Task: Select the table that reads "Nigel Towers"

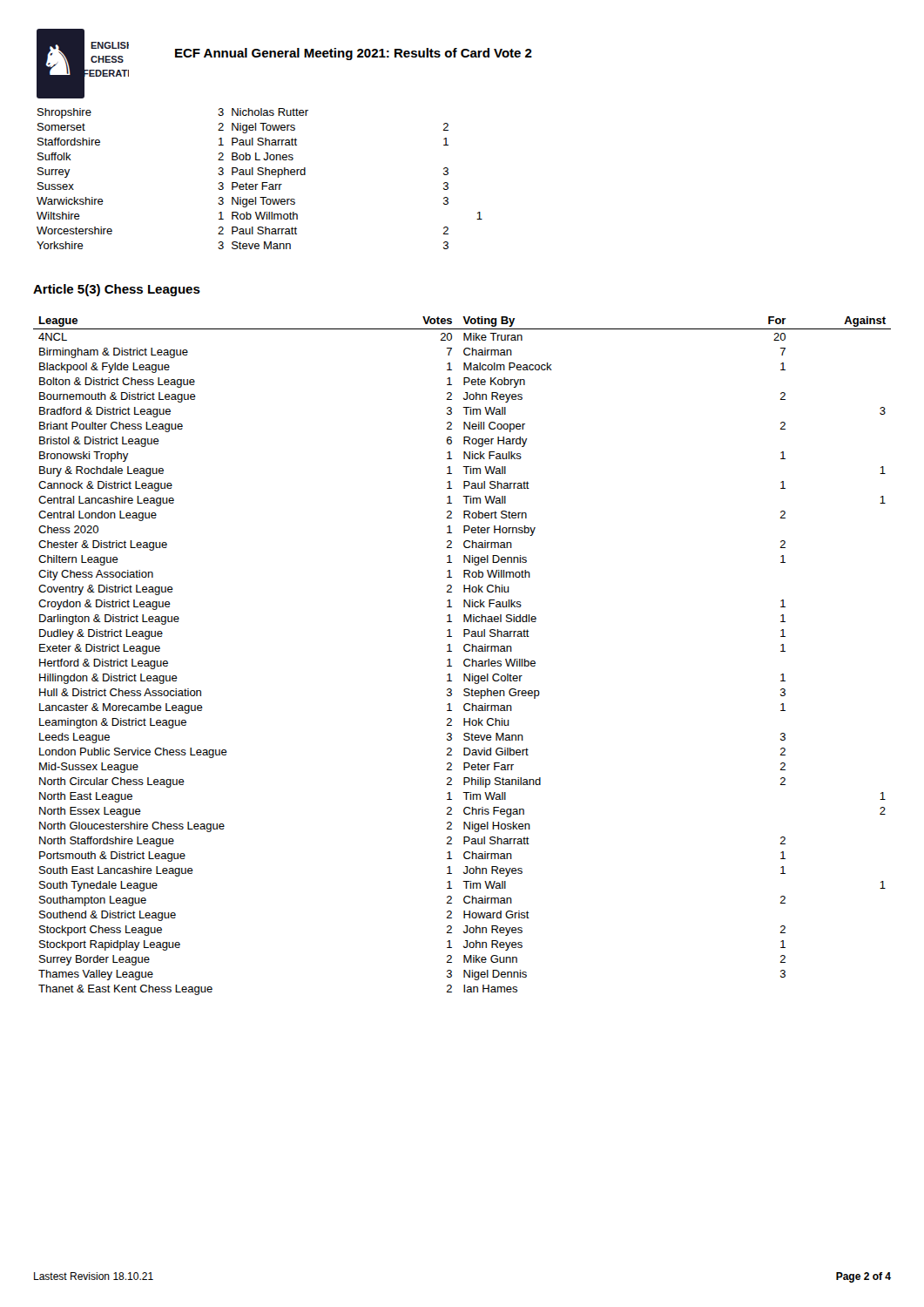Action: (x=260, y=179)
